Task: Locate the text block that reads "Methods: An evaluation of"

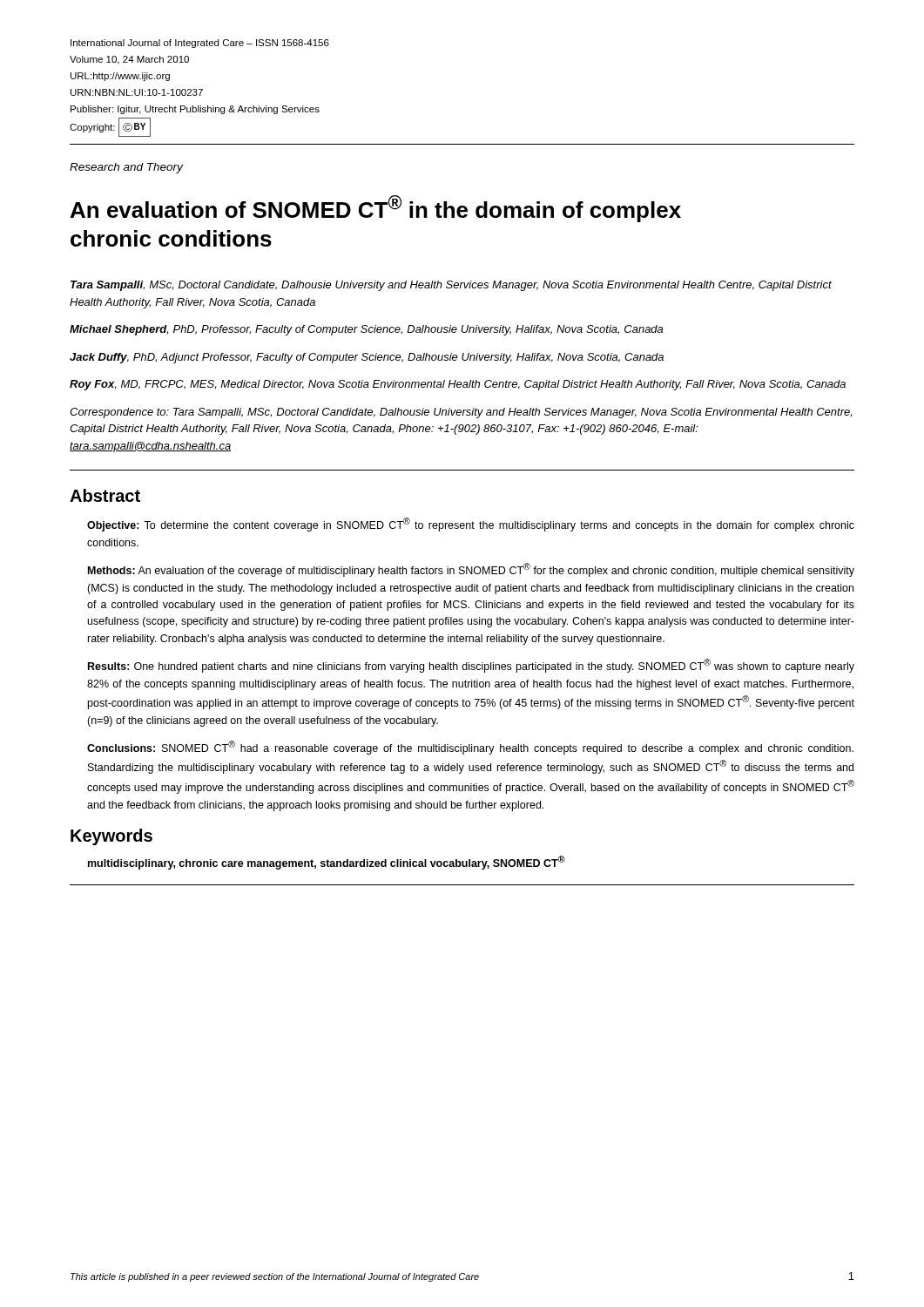Action: click(471, 603)
